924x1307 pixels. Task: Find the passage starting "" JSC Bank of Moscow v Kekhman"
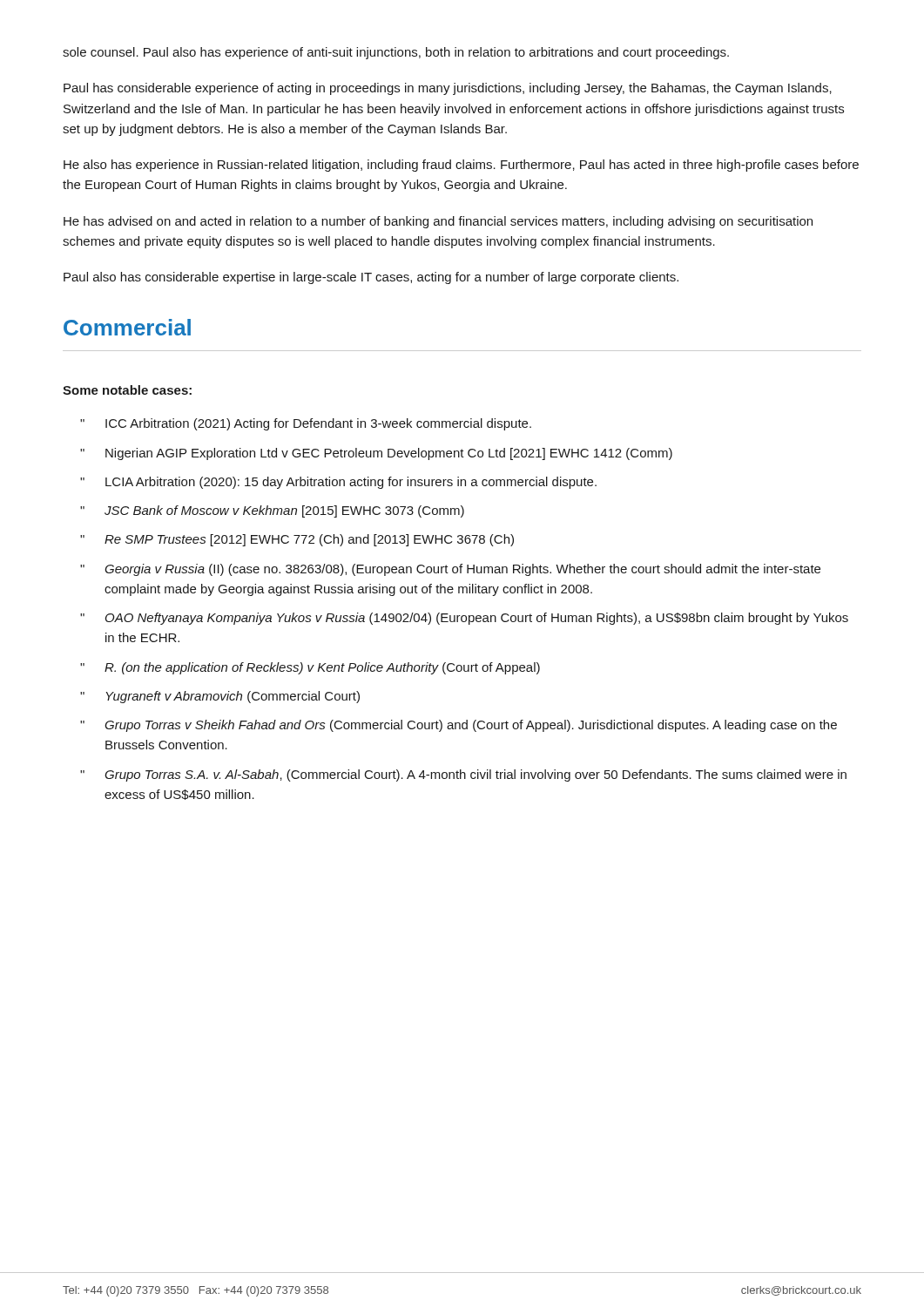471,510
